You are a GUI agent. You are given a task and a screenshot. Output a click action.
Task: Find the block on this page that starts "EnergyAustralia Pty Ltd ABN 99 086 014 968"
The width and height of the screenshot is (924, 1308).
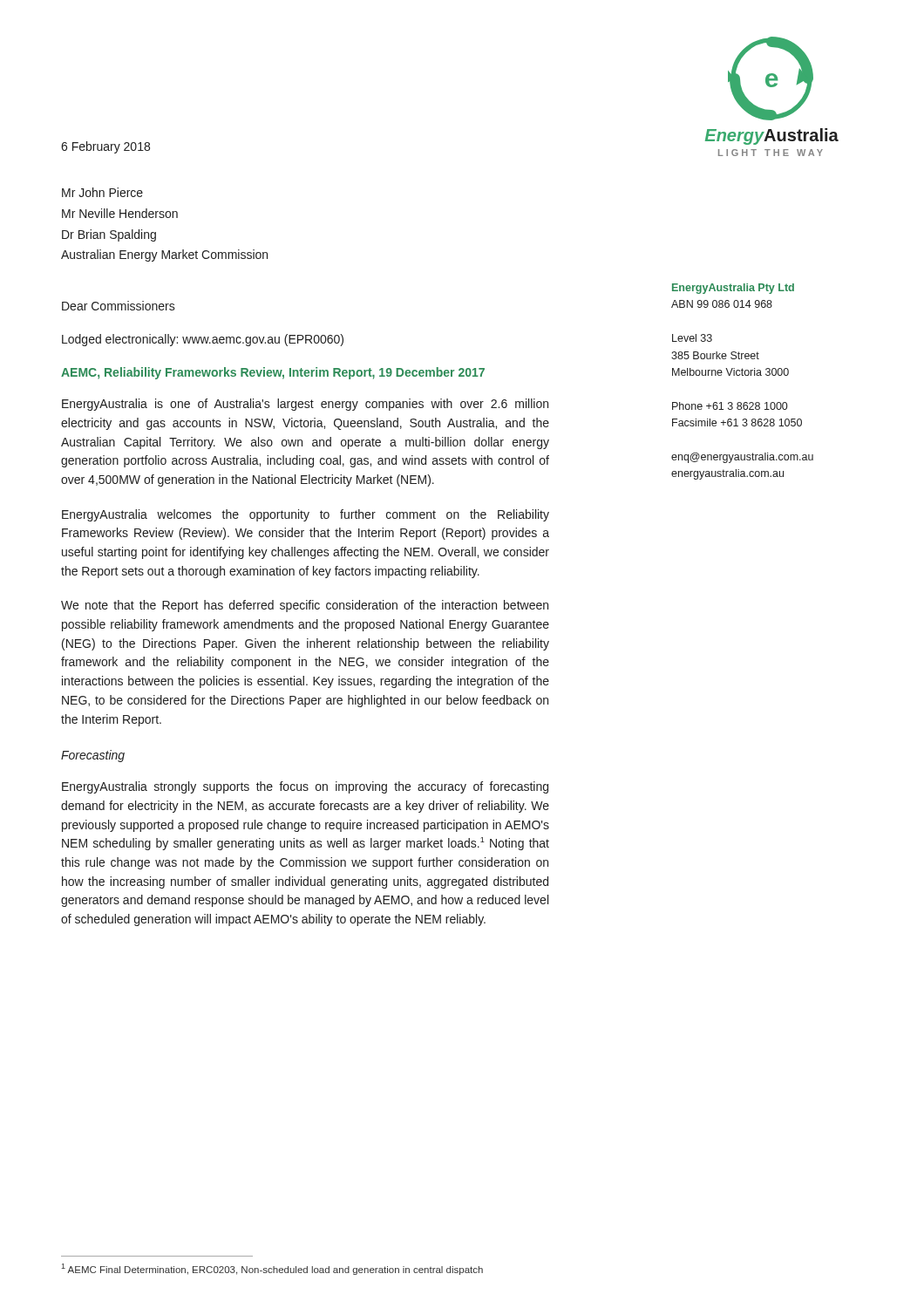click(742, 381)
